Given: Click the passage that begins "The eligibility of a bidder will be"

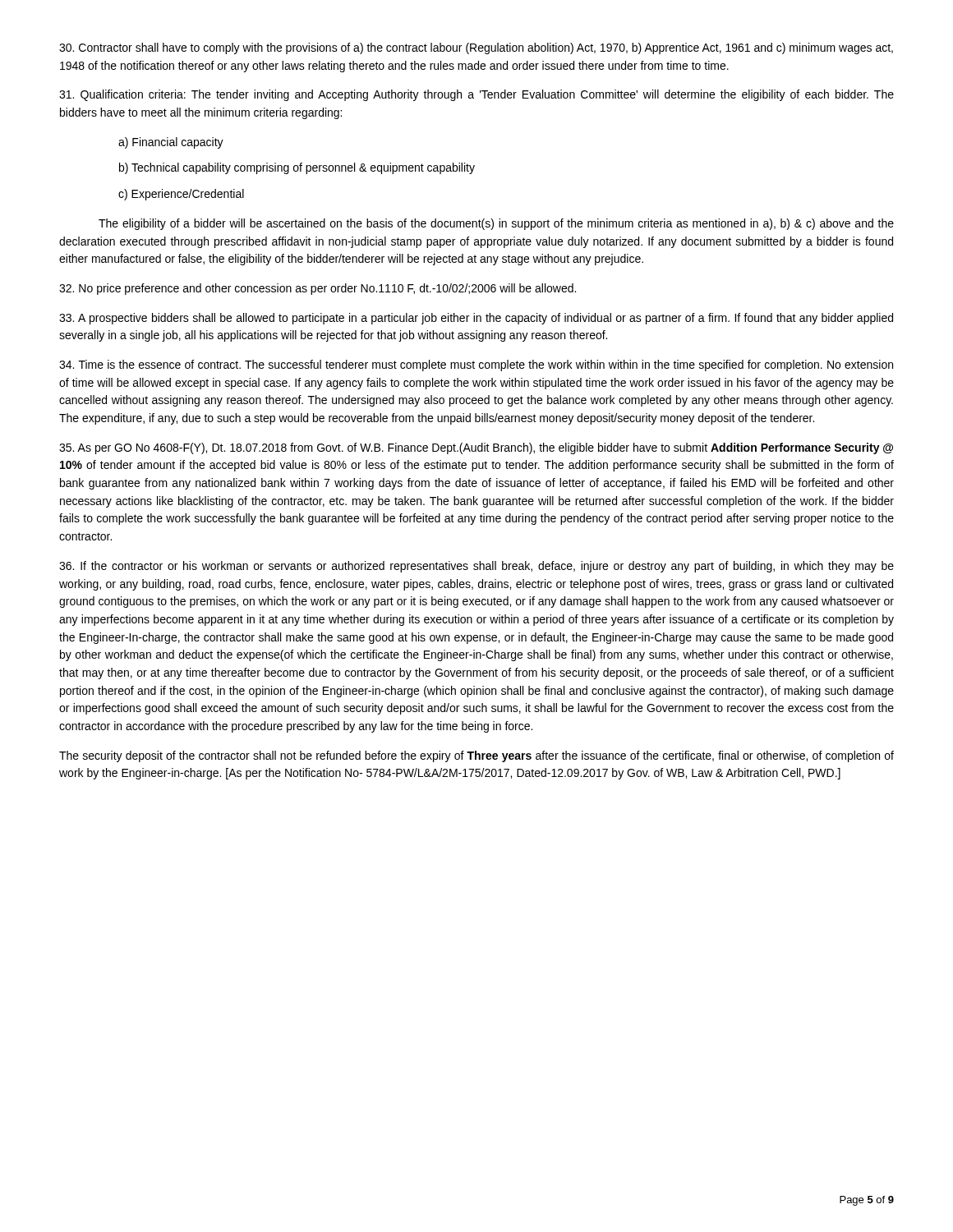Looking at the screenshot, I should [x=476, y=241].
